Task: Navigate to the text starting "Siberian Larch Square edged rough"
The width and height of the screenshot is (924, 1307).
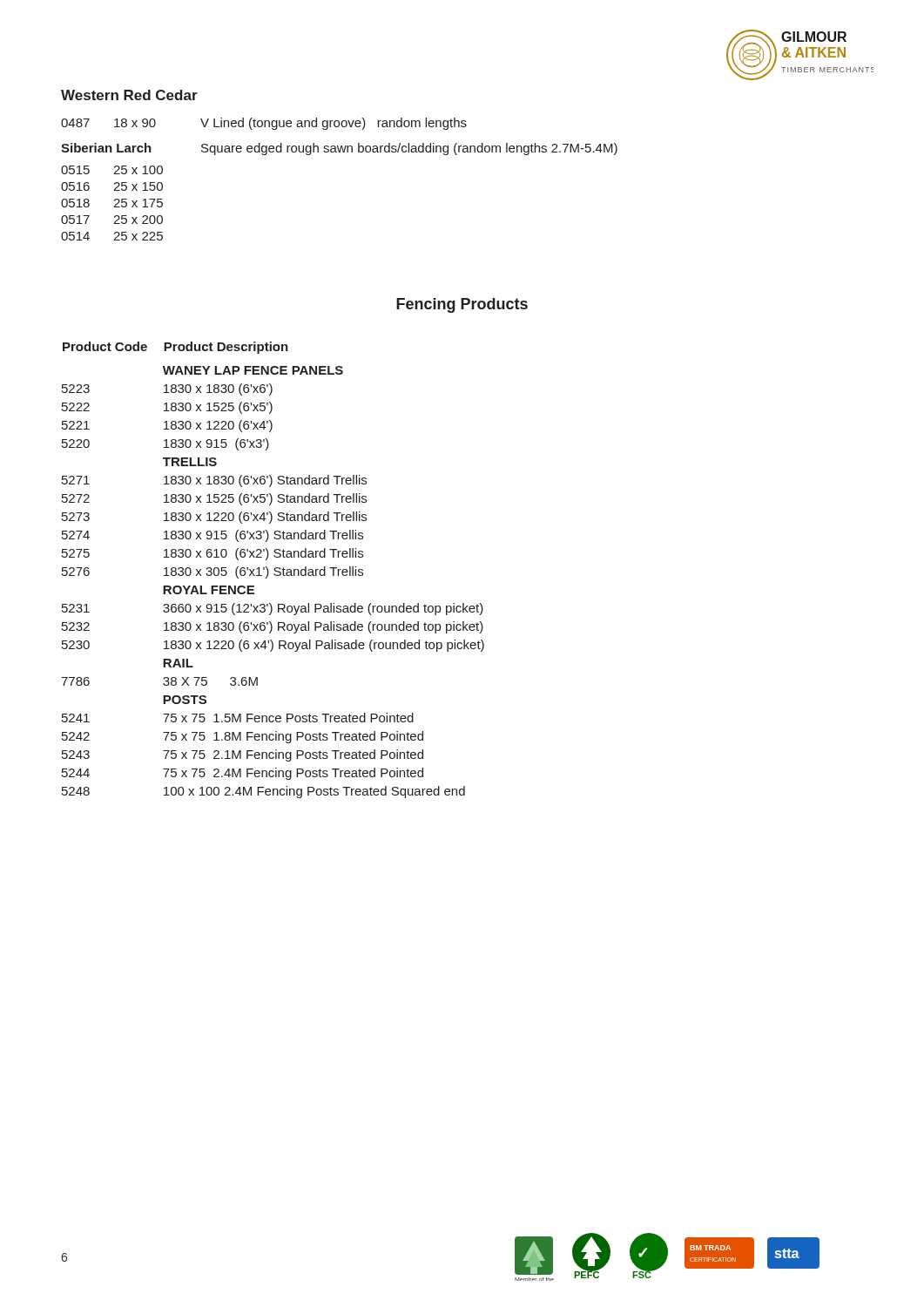Action: [x=339, y=148]
